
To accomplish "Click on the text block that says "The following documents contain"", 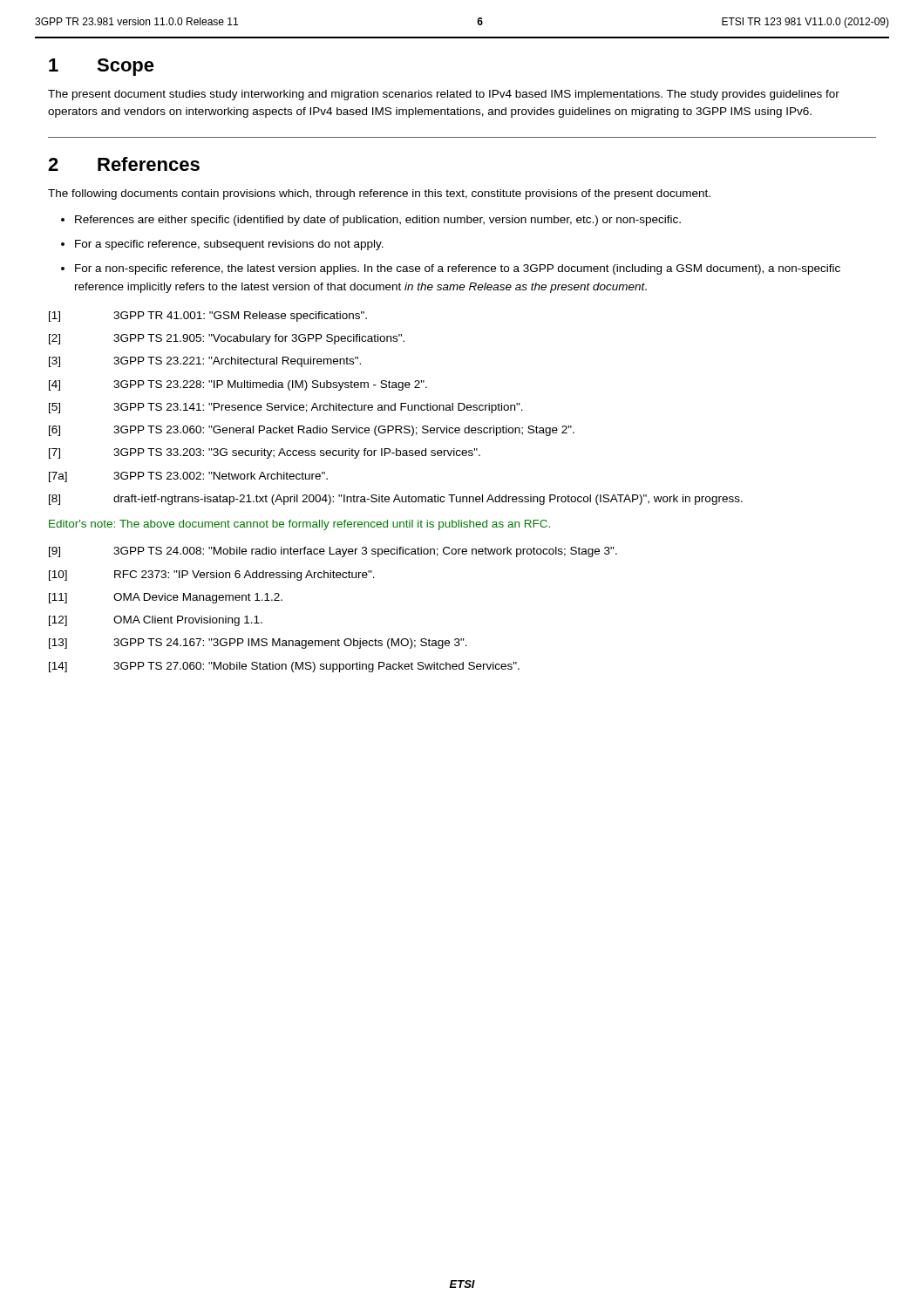I will coord(380,193).
